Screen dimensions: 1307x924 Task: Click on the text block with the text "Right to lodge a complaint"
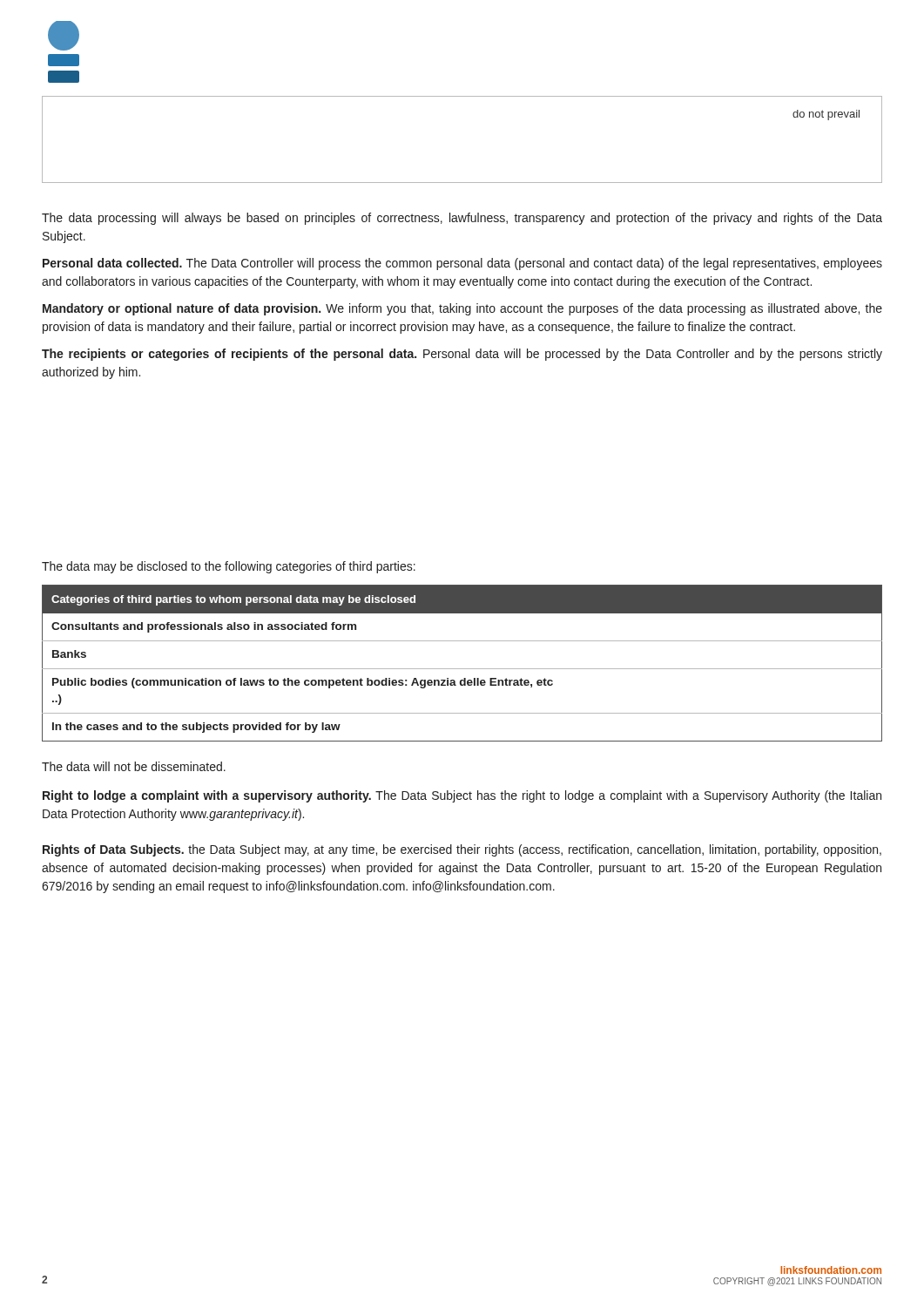[462, 805]
